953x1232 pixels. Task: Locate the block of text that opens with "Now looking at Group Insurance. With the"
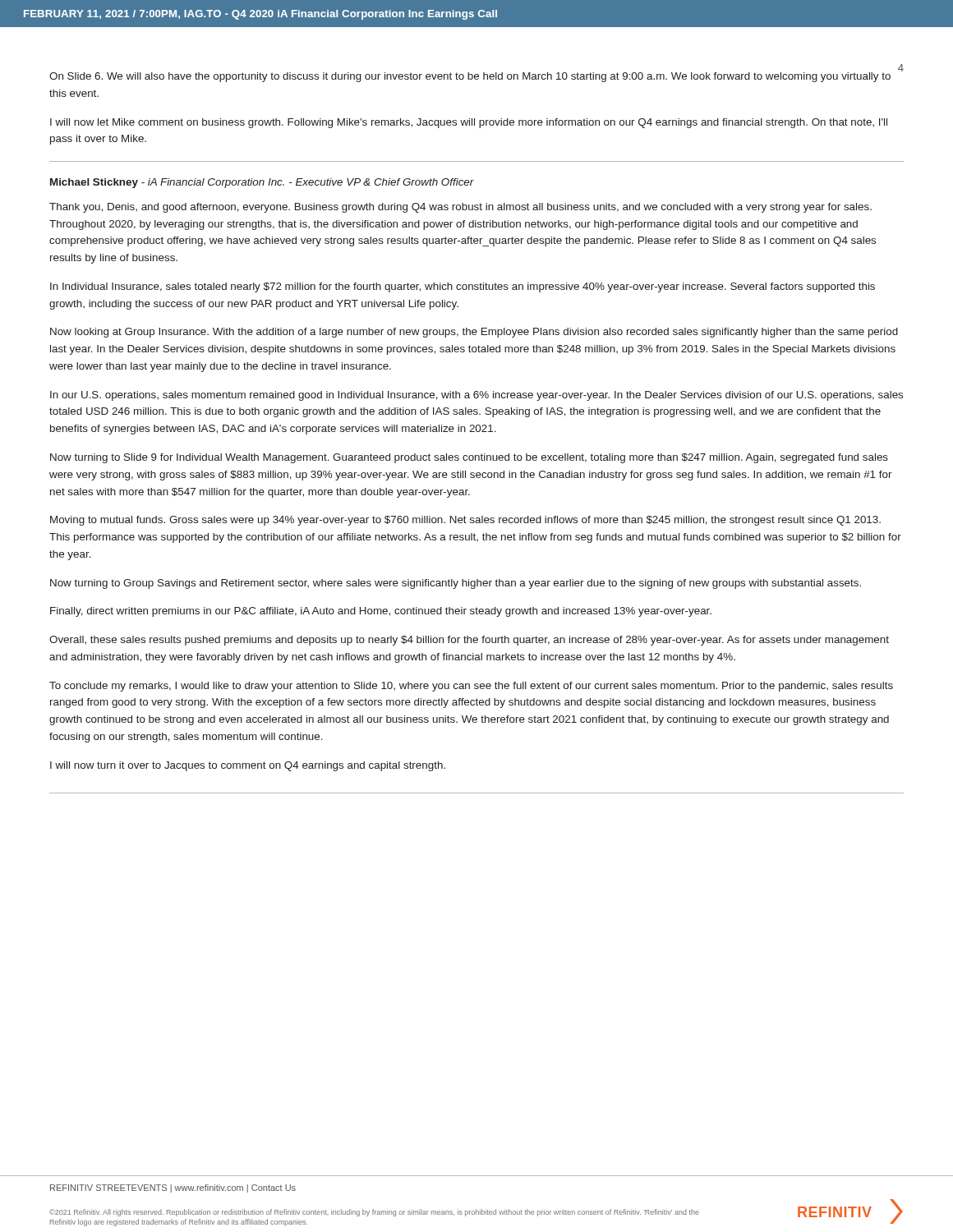pos(474,349)
